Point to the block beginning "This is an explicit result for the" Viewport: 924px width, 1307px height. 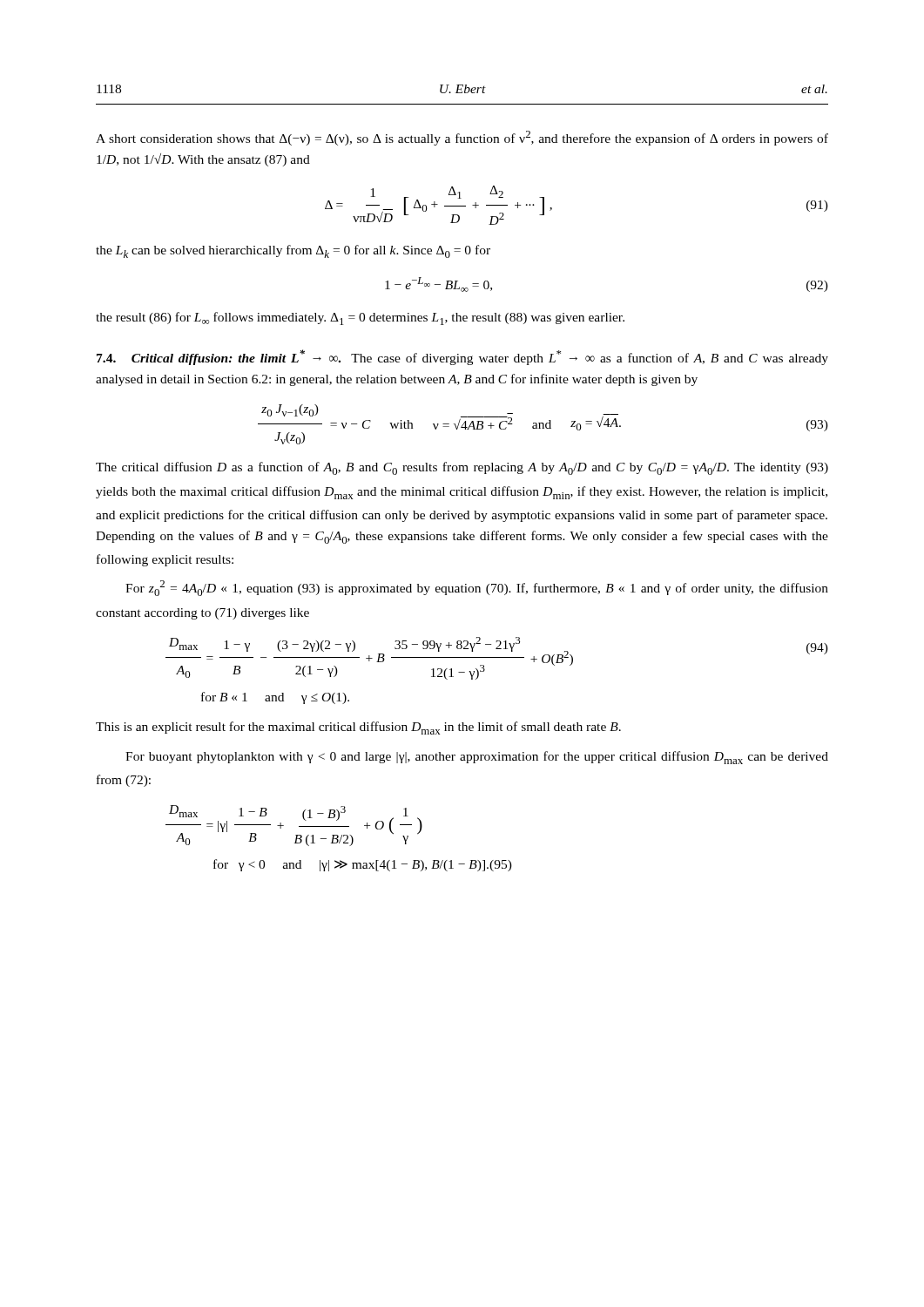[359, 728]
